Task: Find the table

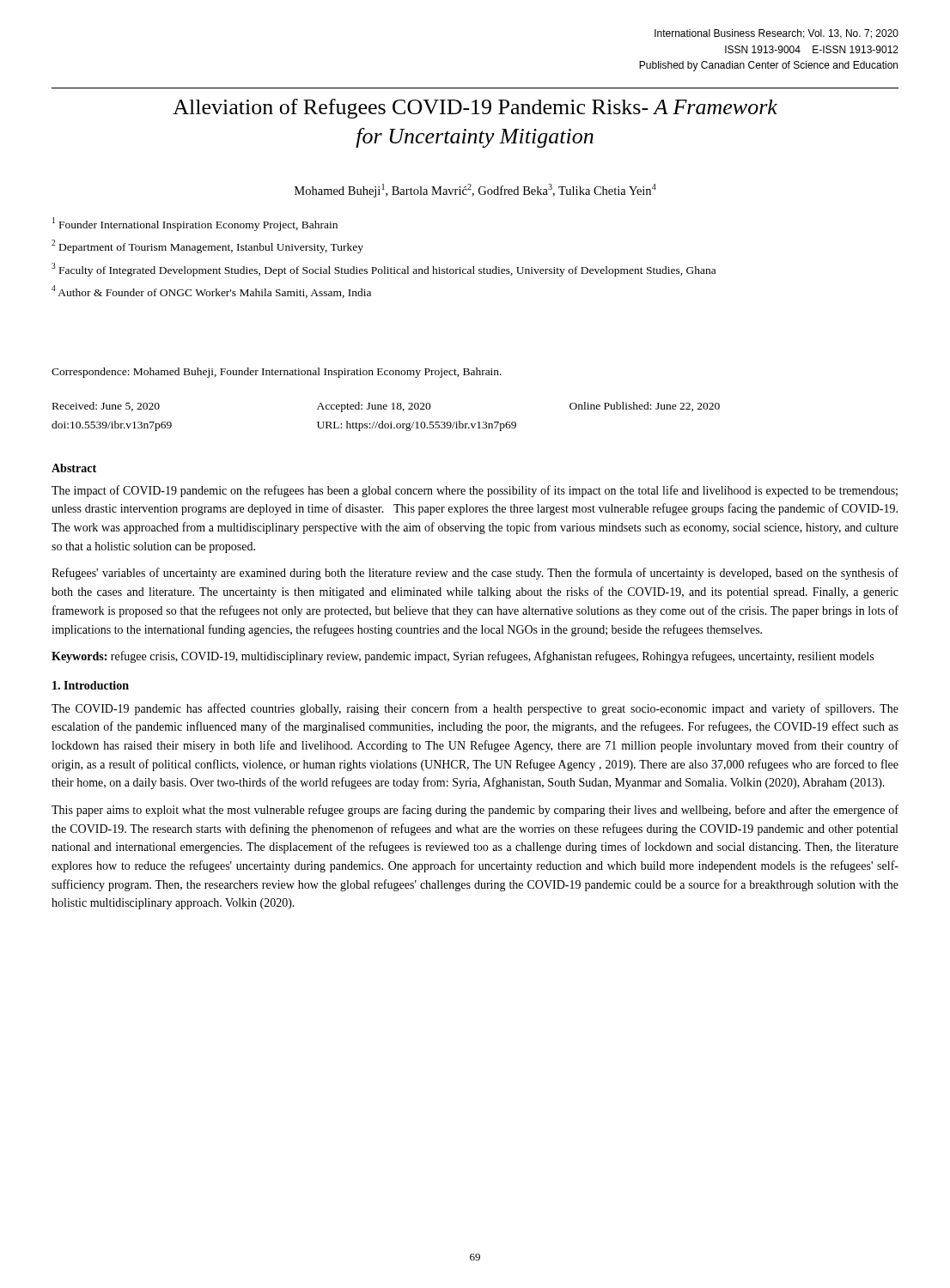Action: pyautogui.click(x=475, y=416)
